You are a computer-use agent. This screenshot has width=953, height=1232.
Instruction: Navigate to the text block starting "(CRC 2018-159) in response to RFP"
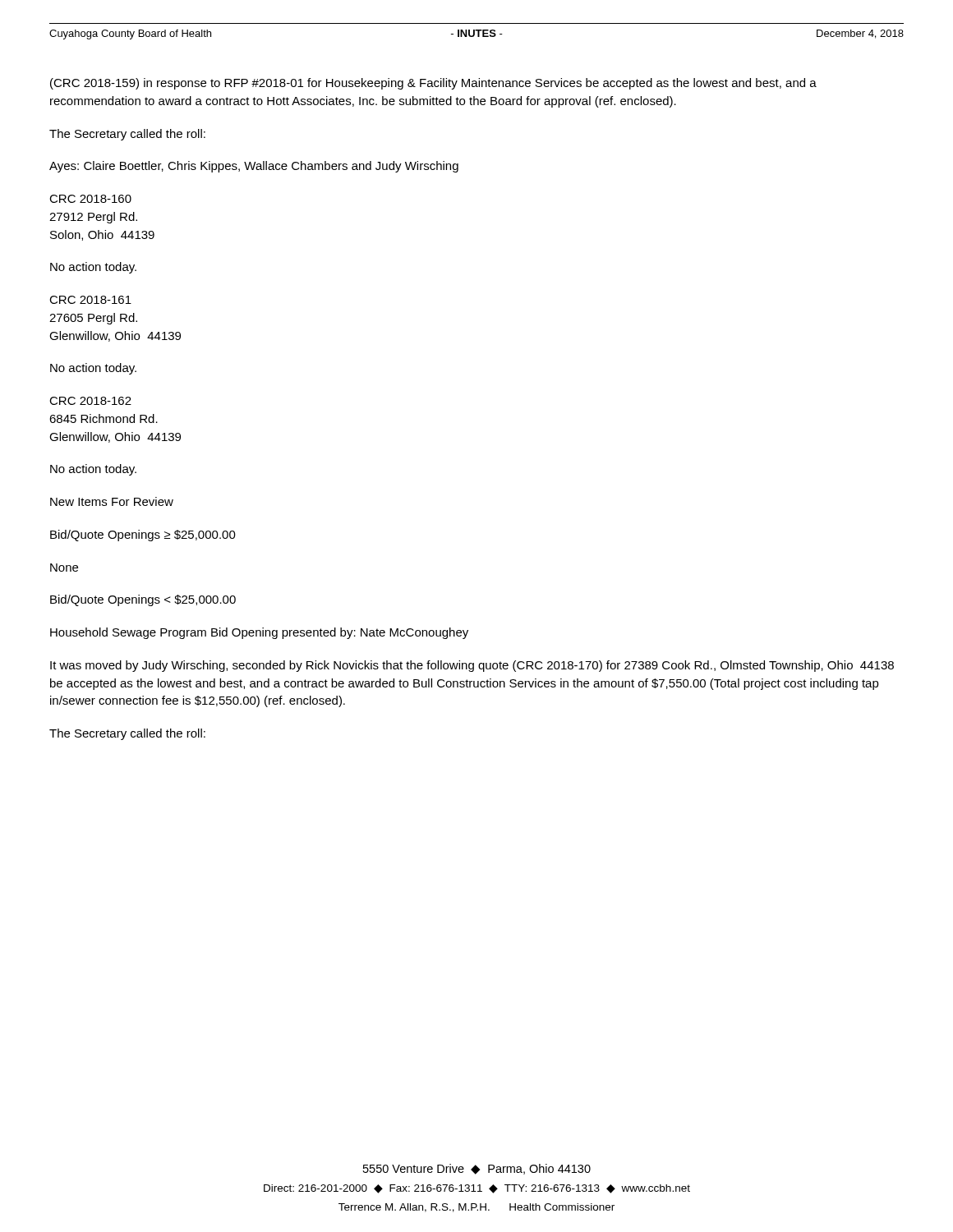433,91
